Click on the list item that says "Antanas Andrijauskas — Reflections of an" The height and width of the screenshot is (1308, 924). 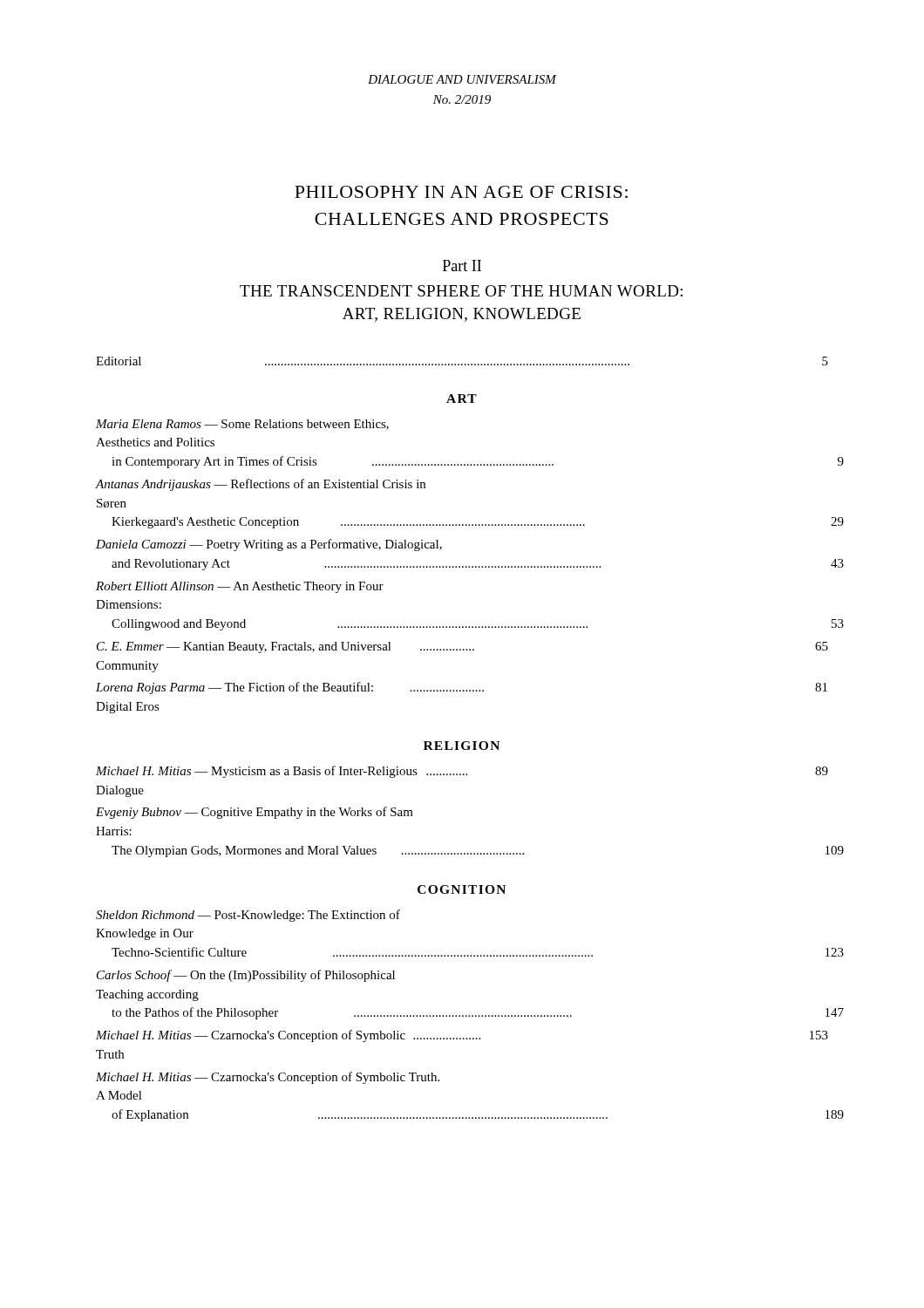click(x=261, y=485)
